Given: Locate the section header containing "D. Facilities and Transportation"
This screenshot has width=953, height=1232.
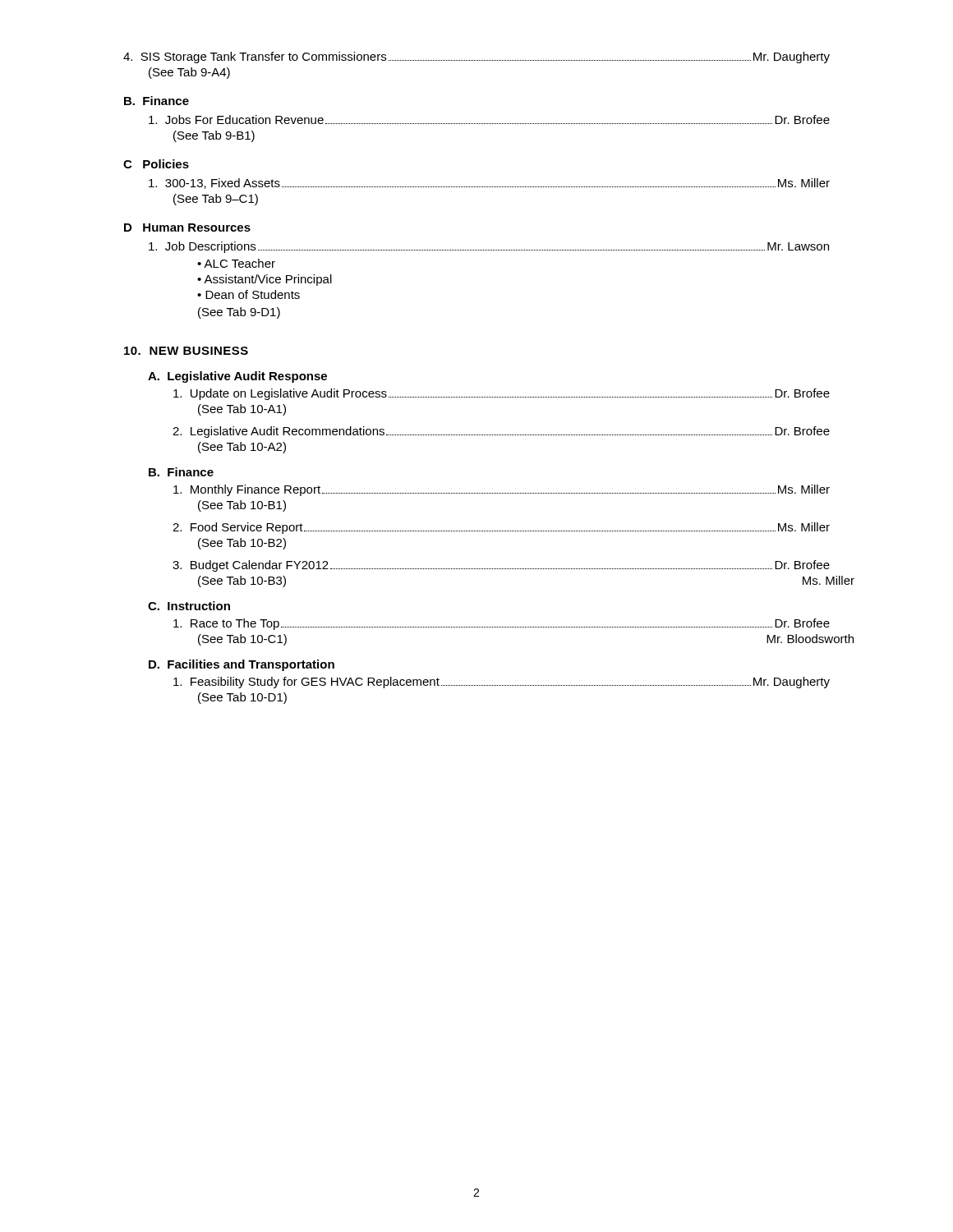Looking at the screenshot, I should 241,664.
